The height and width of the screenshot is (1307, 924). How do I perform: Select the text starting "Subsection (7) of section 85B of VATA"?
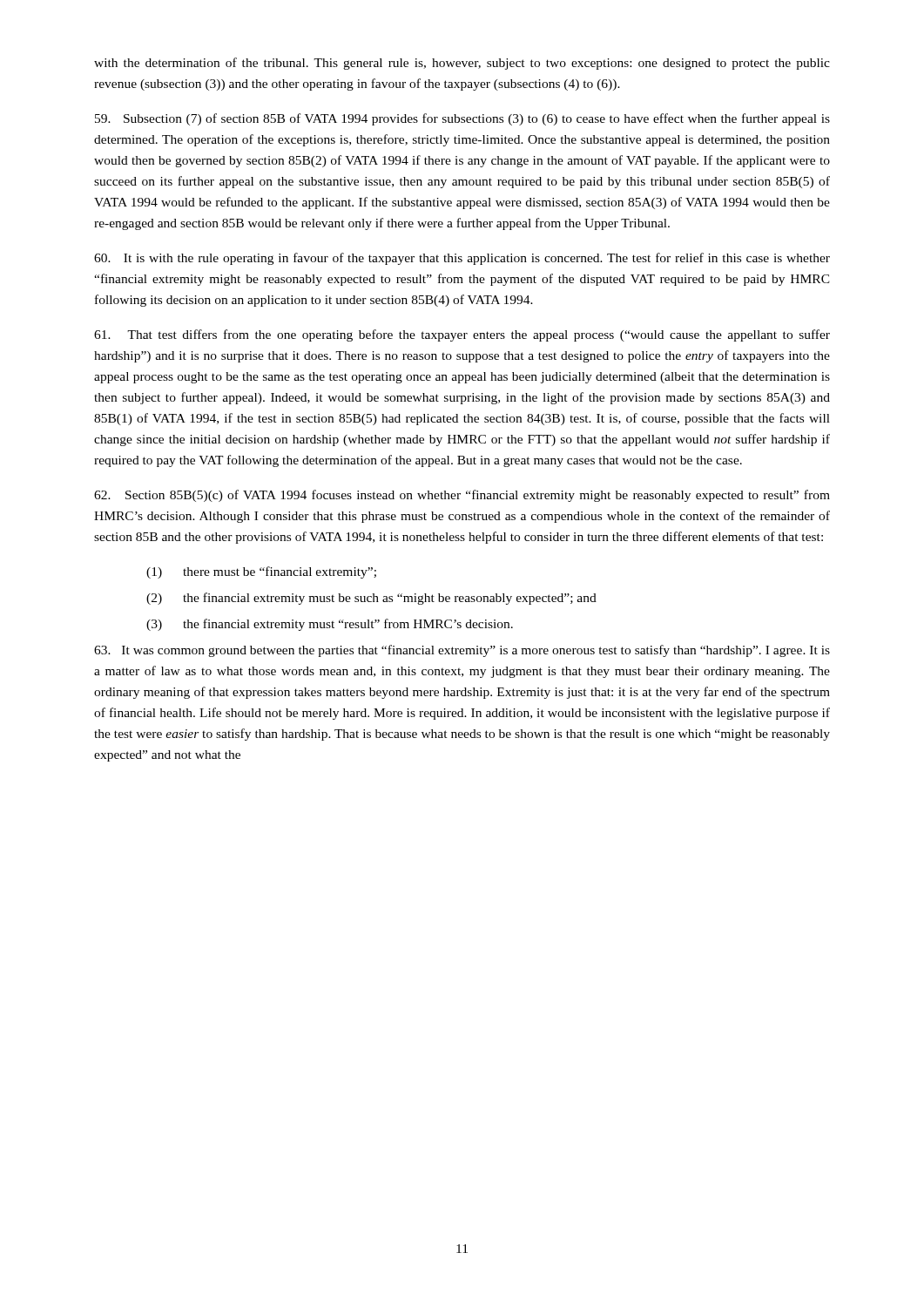point(462,171)
